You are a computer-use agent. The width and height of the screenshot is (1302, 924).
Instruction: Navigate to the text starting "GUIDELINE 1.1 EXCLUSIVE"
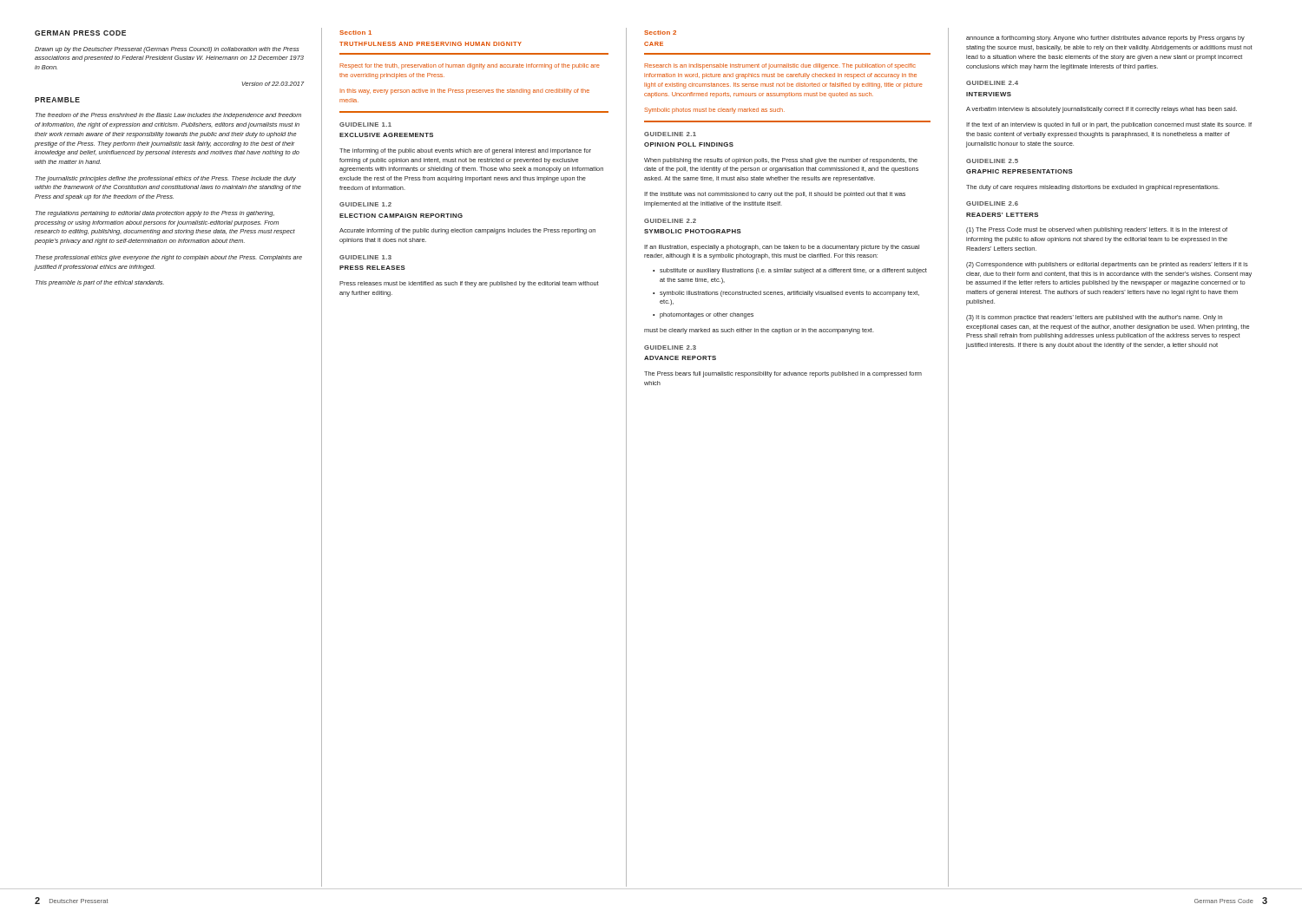[365, 125]
